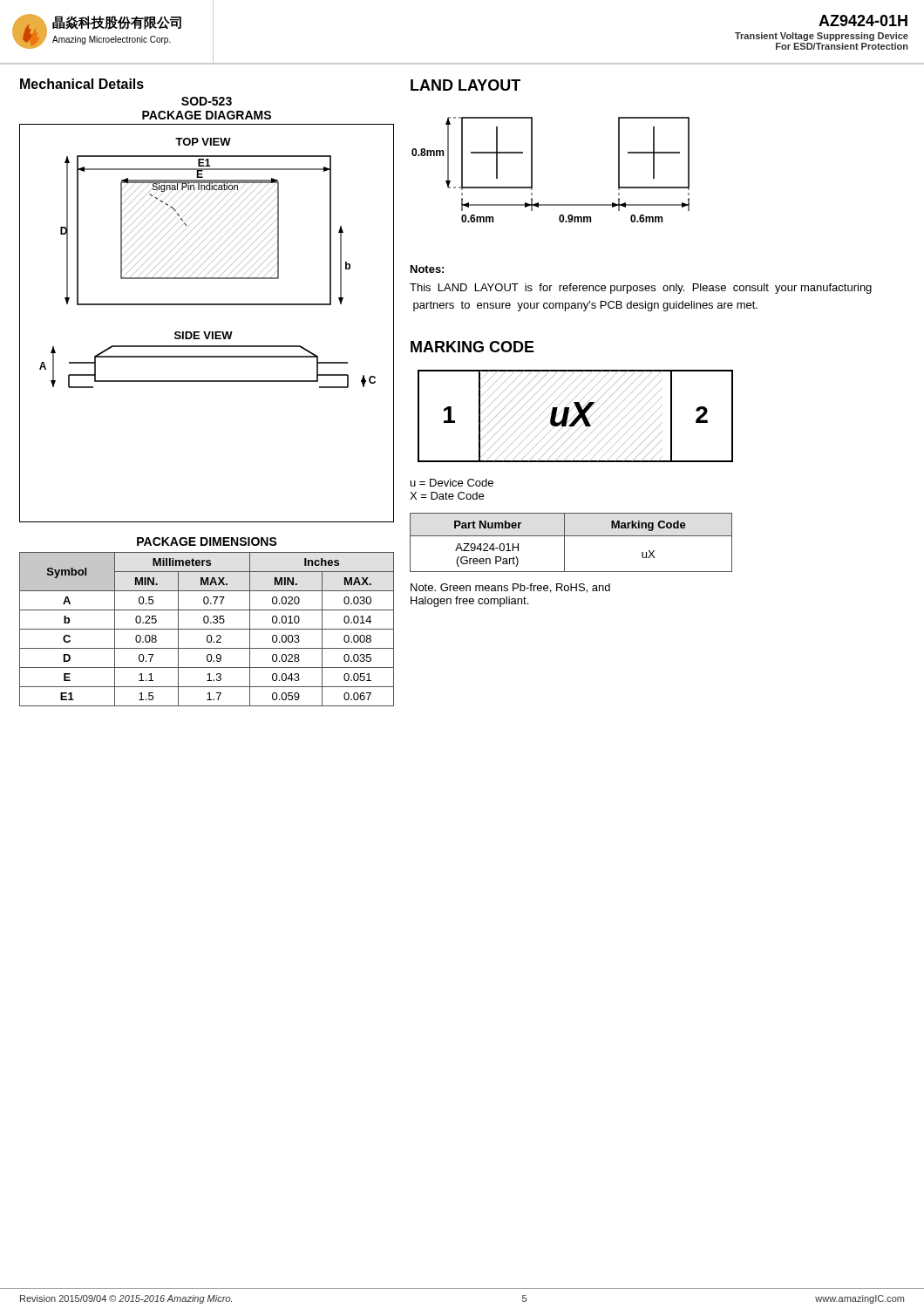
Task: Select the text block starting "MARKING CODE"
Action: [x=472, y=347]
